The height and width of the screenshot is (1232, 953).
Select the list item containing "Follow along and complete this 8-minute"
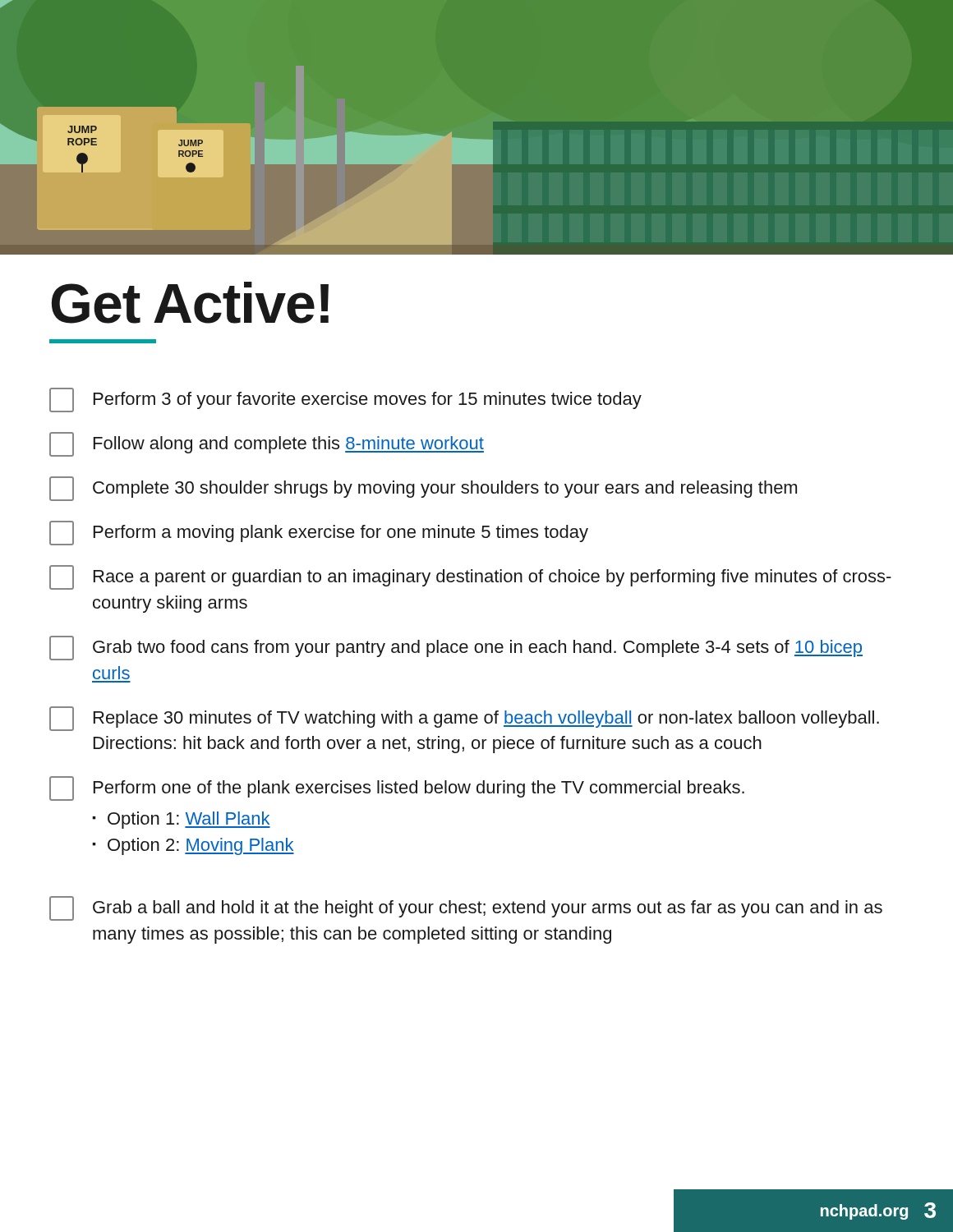pyautogui.click(x=476, y=444)
